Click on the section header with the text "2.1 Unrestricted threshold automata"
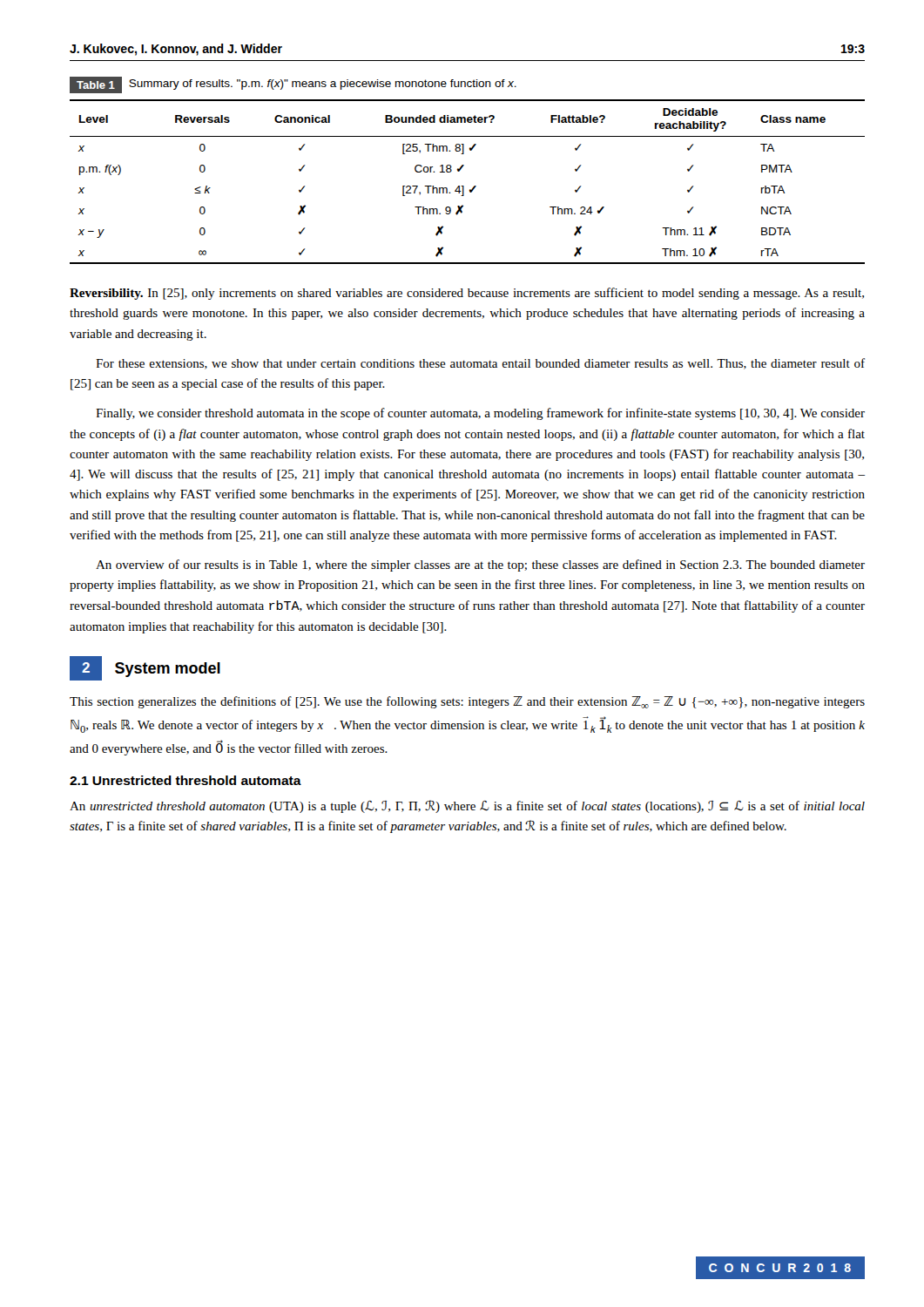 click(185, 780)
